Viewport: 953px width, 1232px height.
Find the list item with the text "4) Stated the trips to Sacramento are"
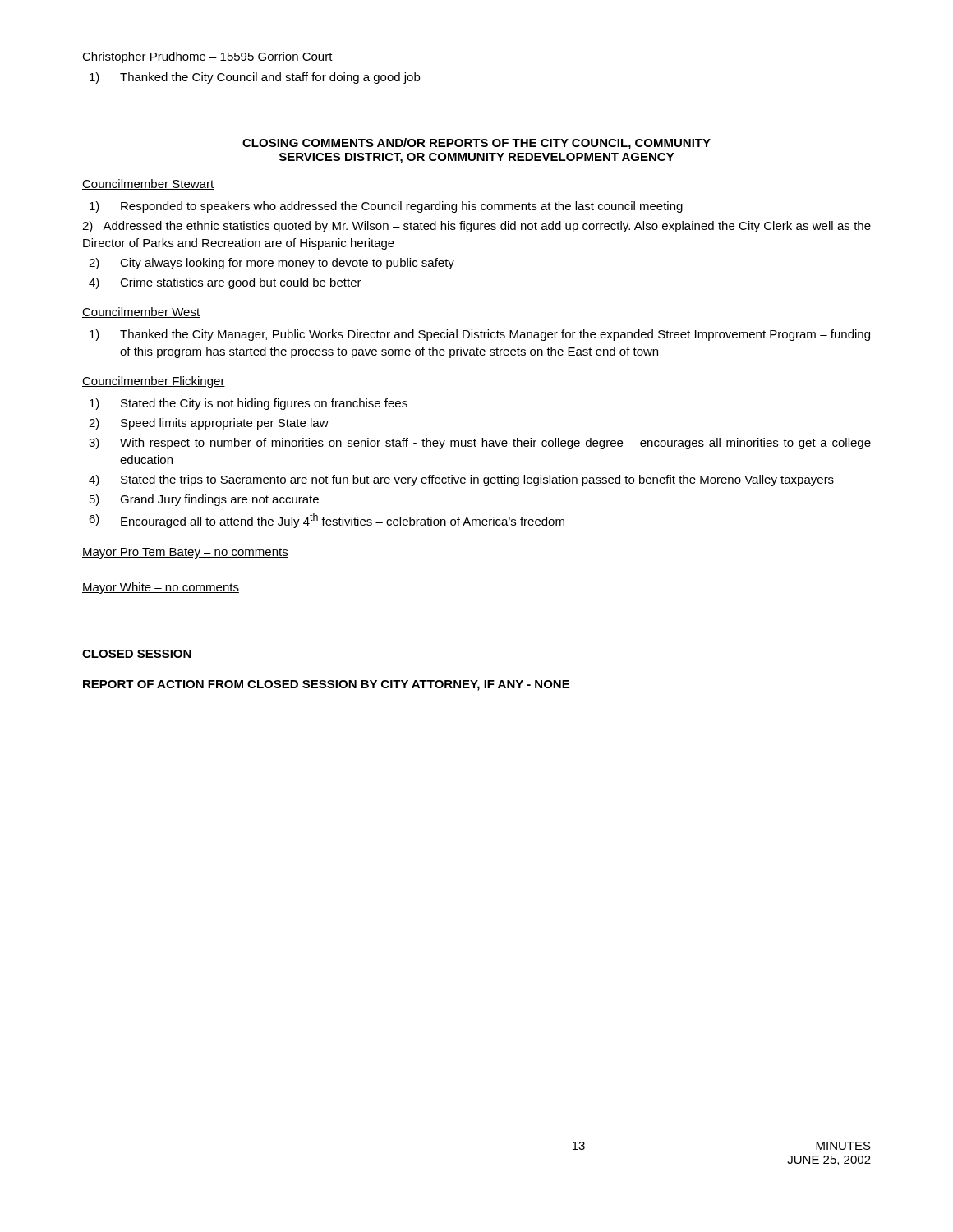click(x=476, y=480)
